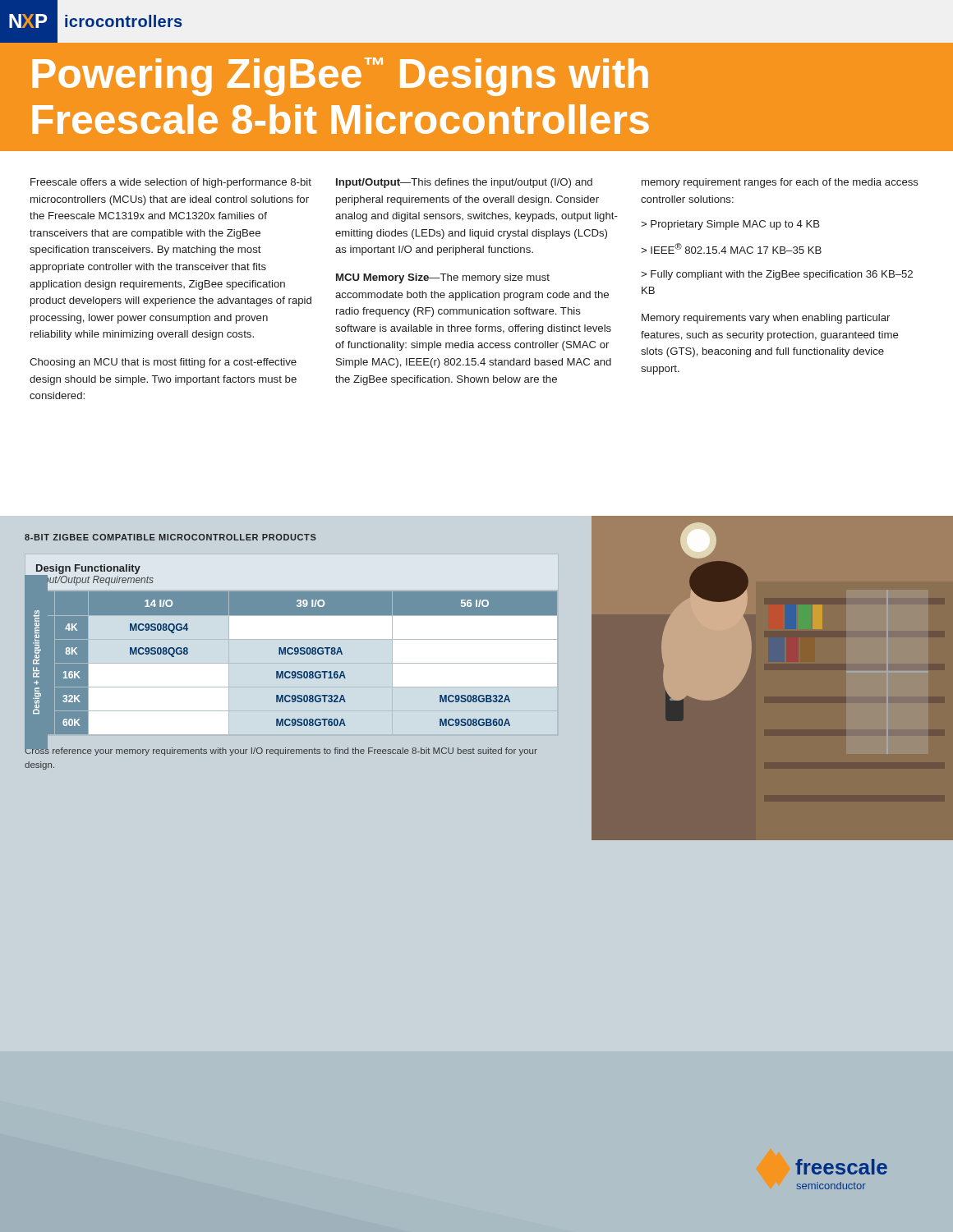Find the block on this page that starts "Freescale offers a wide selection of high-performance 8-bit"
This screenshot has height=1232, width=953.
(x=171, y=289)
